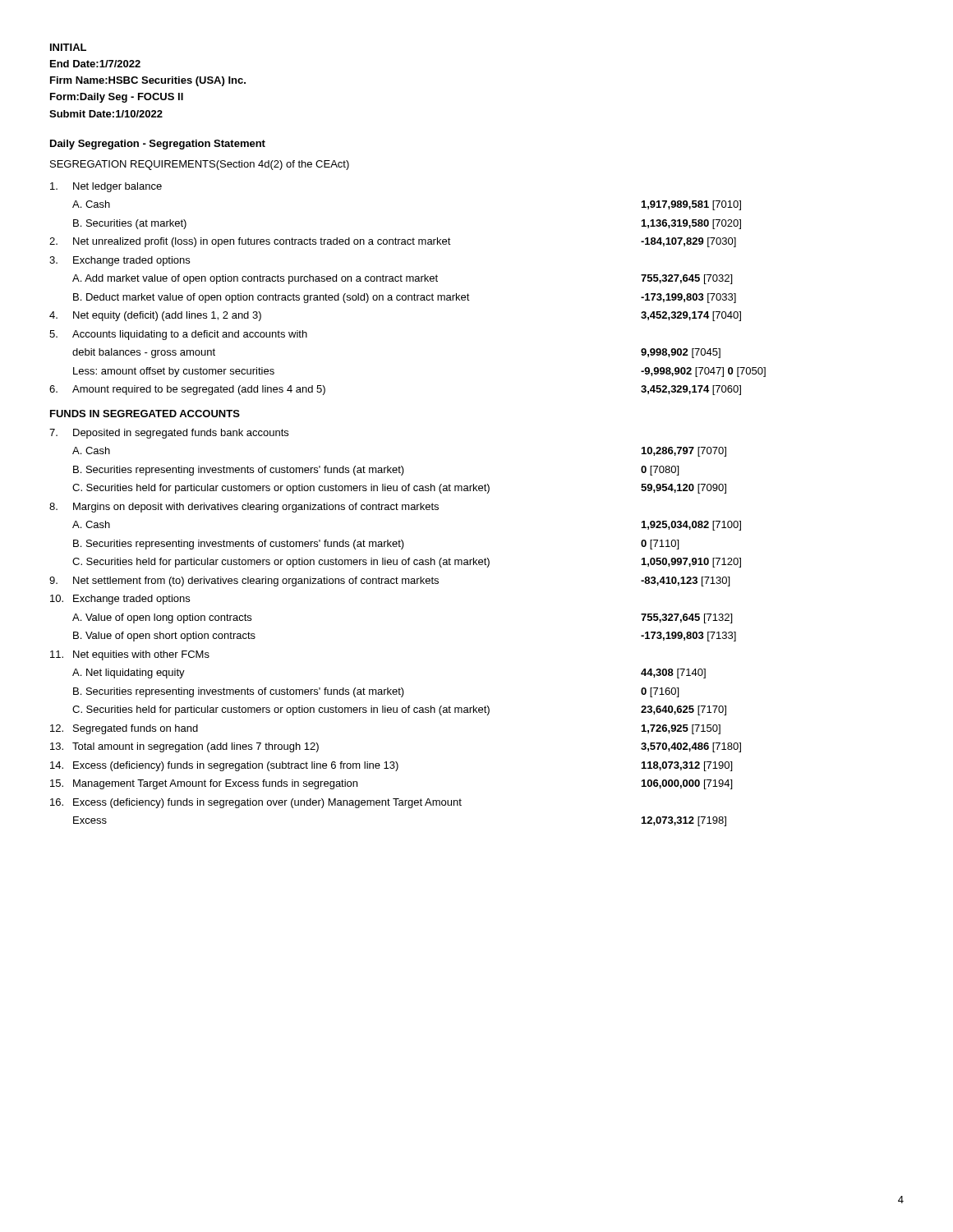This screenshot has width=953, height=1232.
Task: Locate the text block starting "7. Deposited in"
Action: (169, 434)
